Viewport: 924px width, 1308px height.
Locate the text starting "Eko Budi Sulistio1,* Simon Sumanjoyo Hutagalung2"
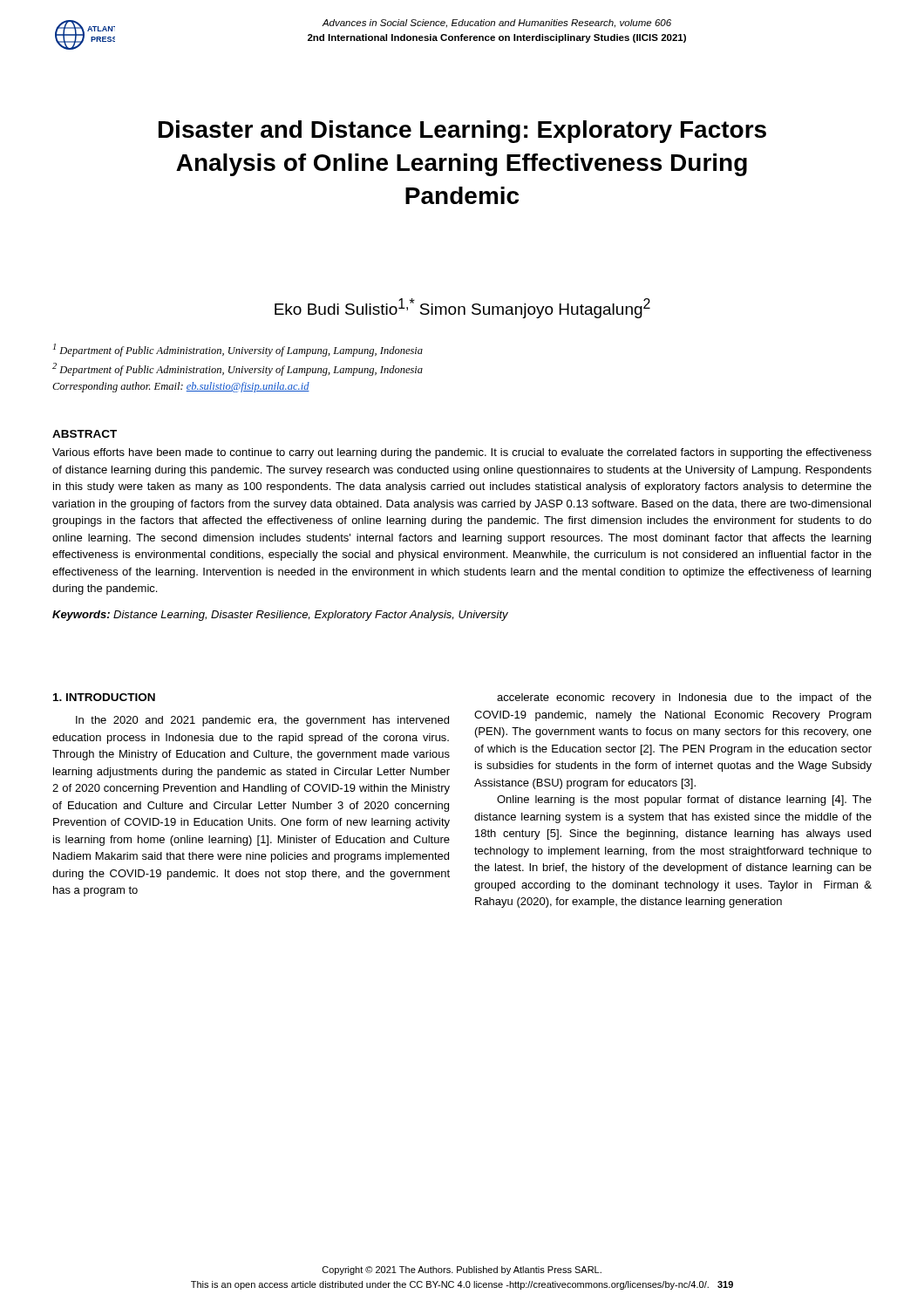click(462, 308)
